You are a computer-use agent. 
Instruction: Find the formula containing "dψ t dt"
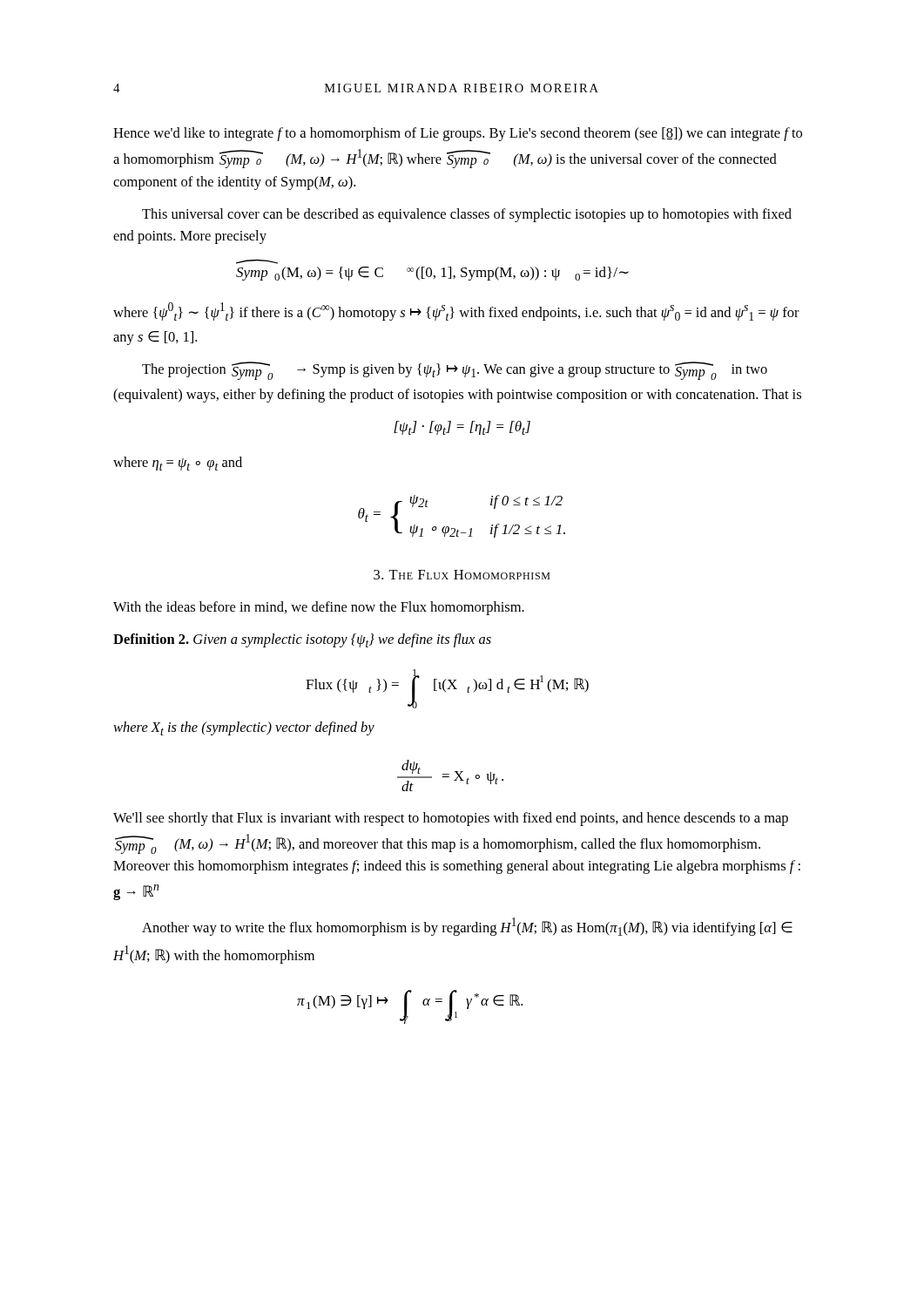tap(462, 774)
